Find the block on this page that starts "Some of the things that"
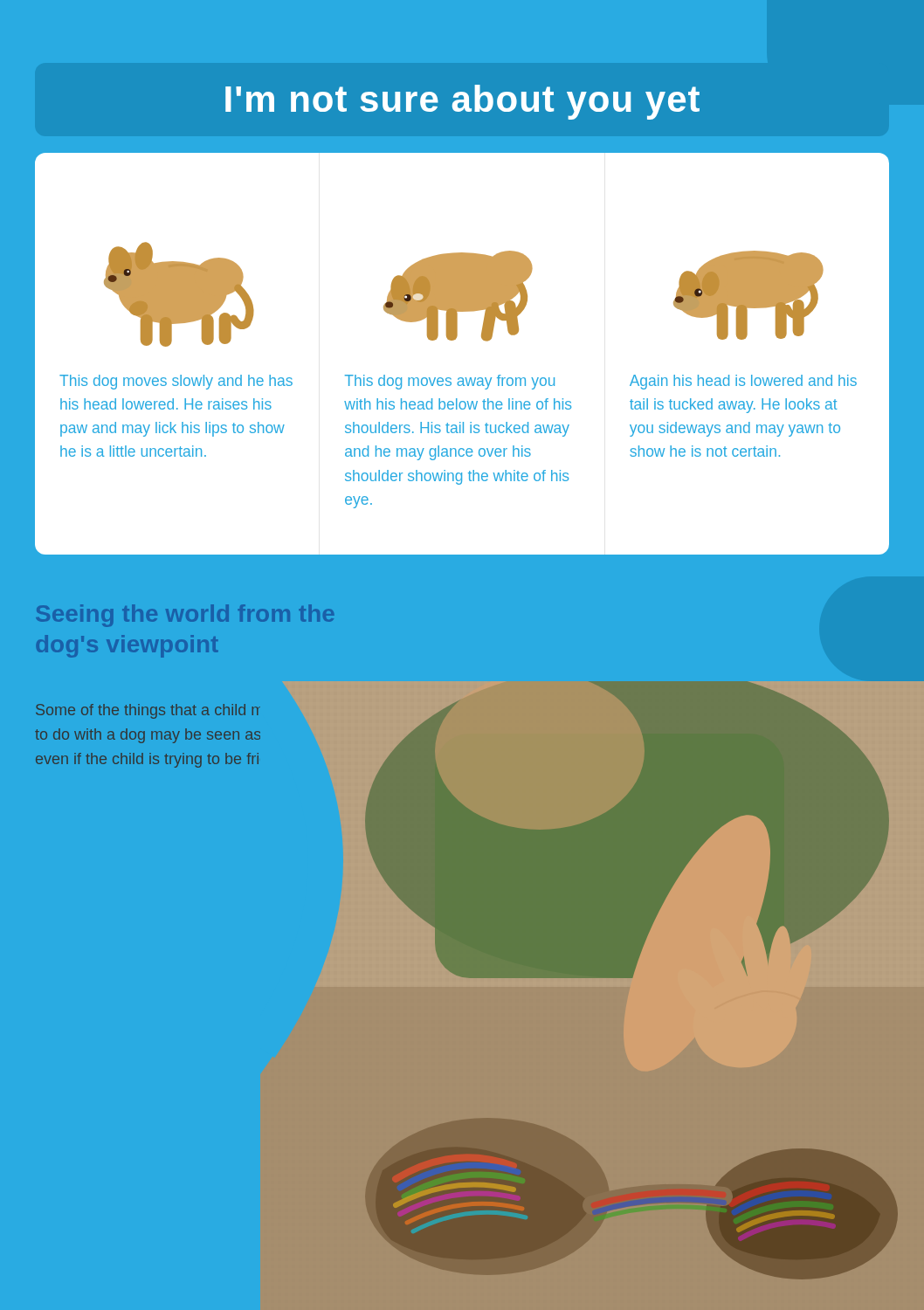This screenshot has height=1310, width=924. click(x=183, y=735)
